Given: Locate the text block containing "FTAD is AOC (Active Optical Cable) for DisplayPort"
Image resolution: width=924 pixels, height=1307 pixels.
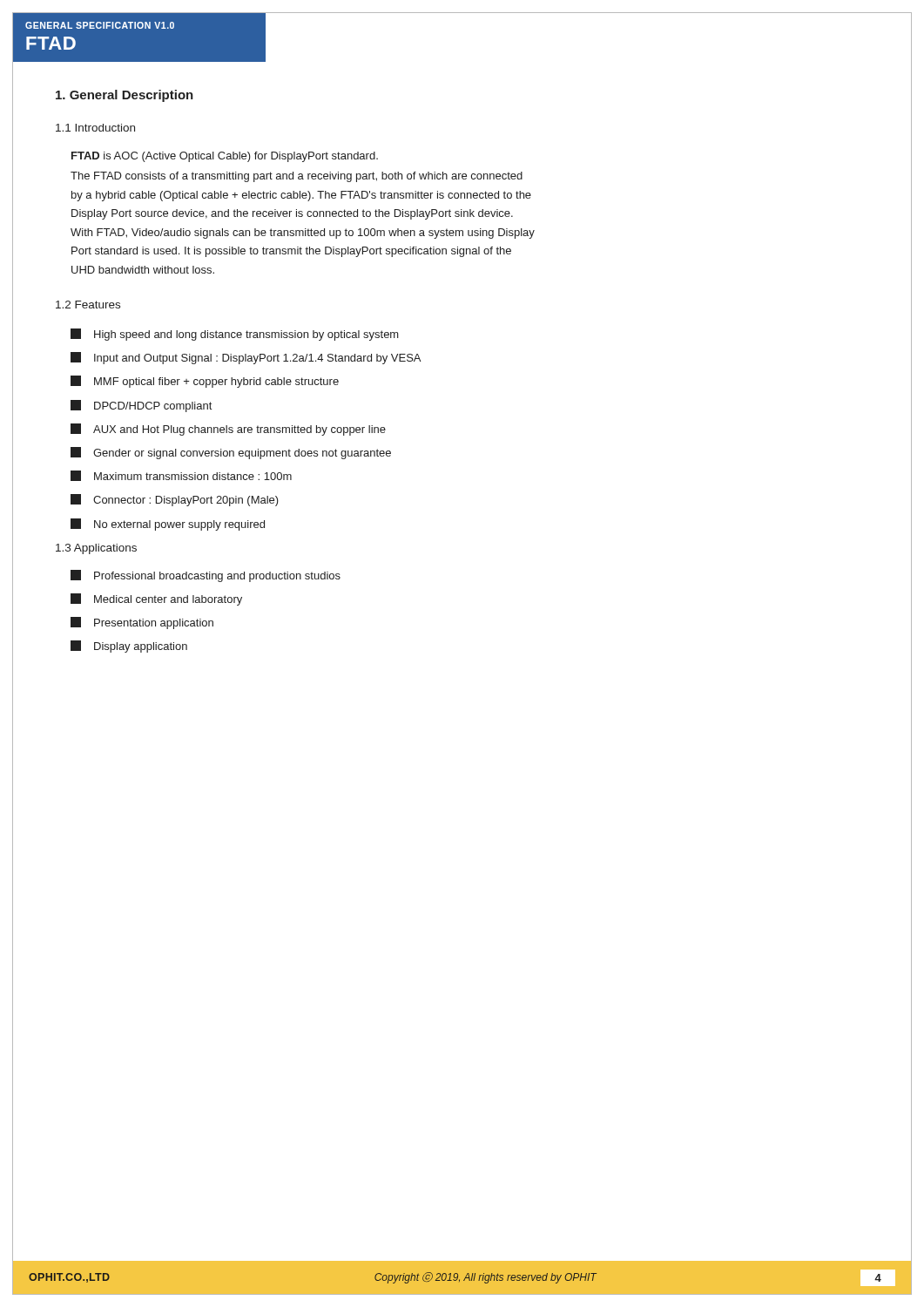Looking at the screenshot, I should (x=225, y=156).
